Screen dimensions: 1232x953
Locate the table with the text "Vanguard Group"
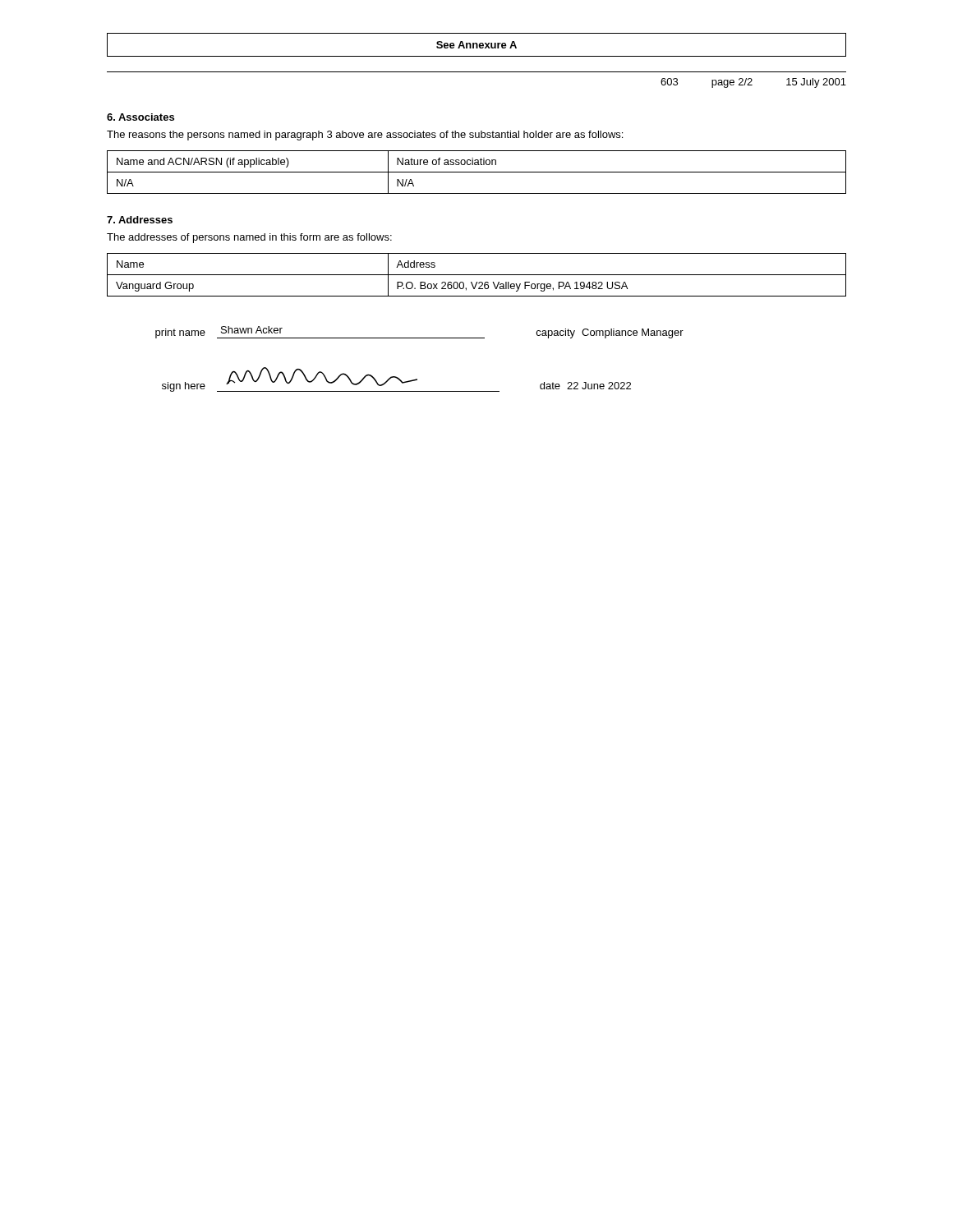pos(476,275)
